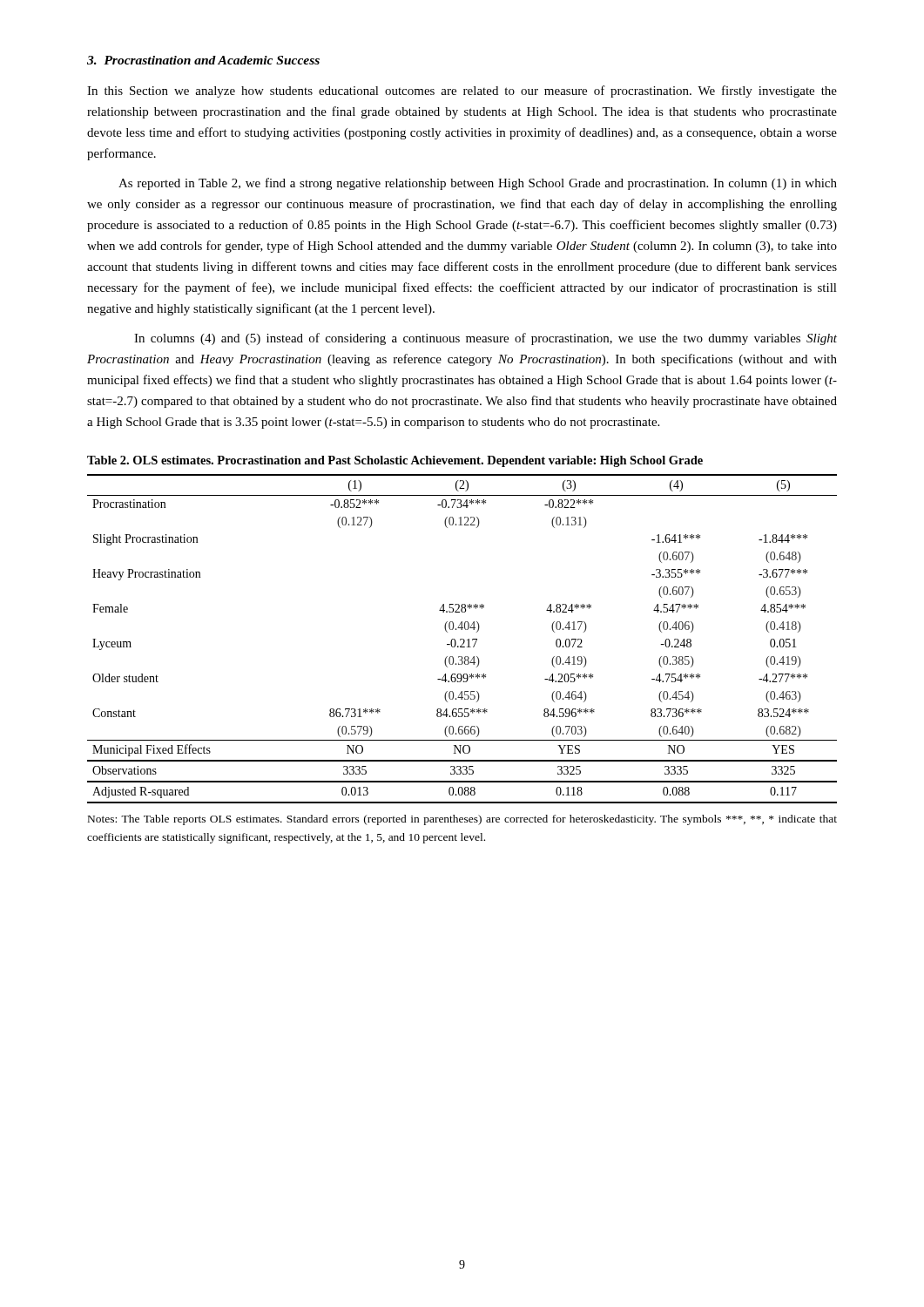
Task: Point to the element starting "In this Section we analyze how students"
Action: point(462,256)
